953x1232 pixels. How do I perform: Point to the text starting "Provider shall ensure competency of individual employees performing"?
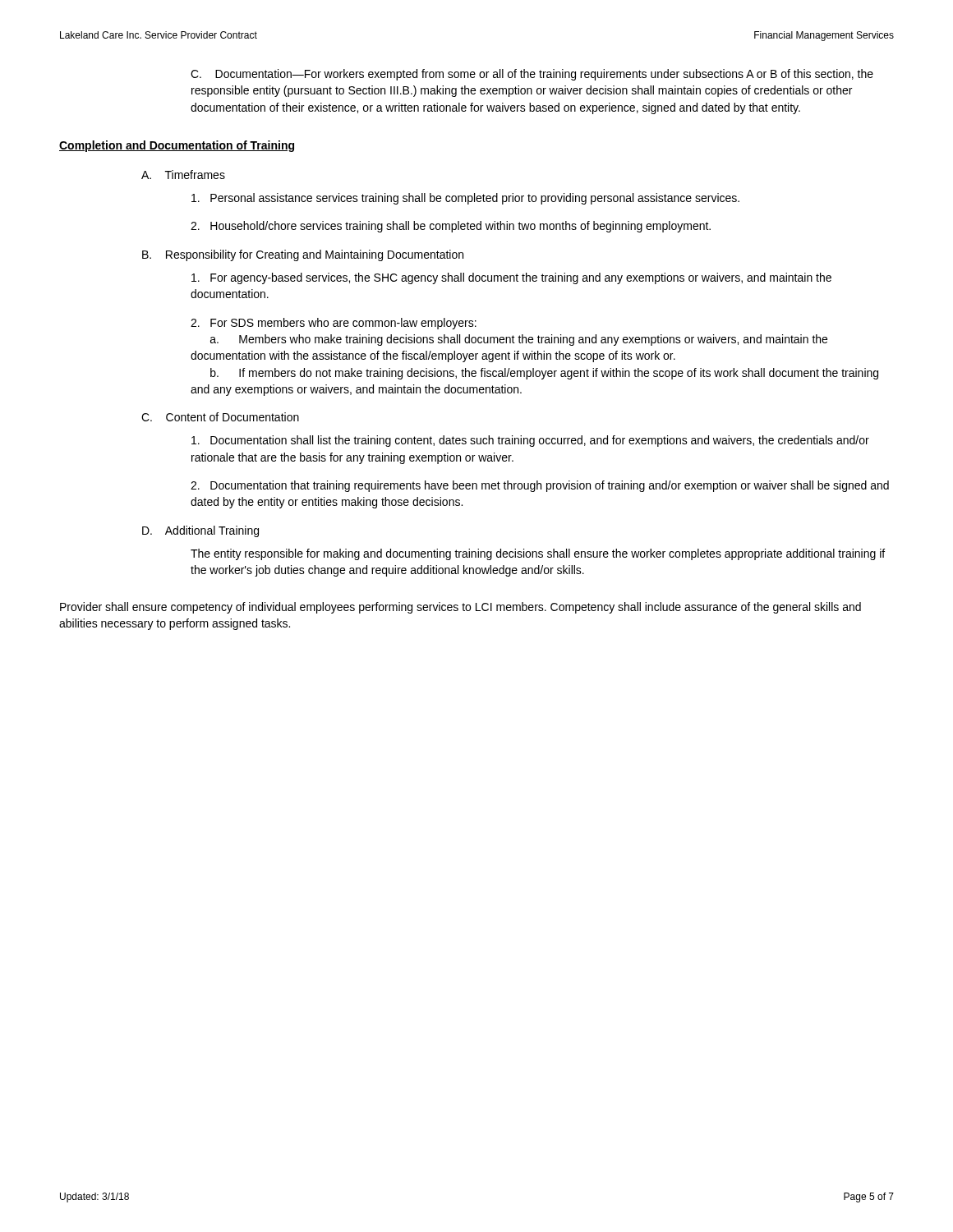[476, 615]
